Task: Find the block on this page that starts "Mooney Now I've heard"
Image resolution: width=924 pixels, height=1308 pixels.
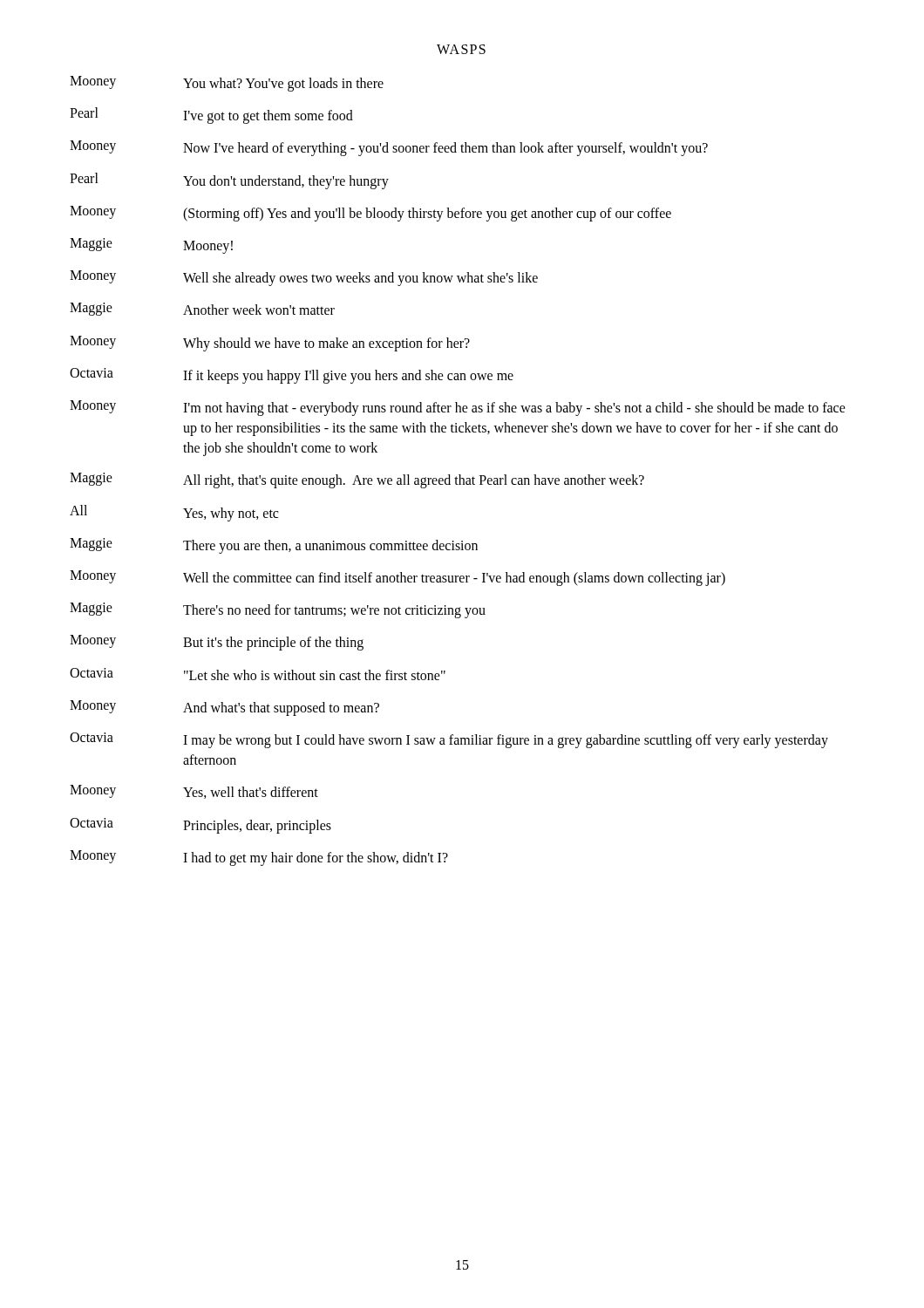Action: (x=462, y=148)
